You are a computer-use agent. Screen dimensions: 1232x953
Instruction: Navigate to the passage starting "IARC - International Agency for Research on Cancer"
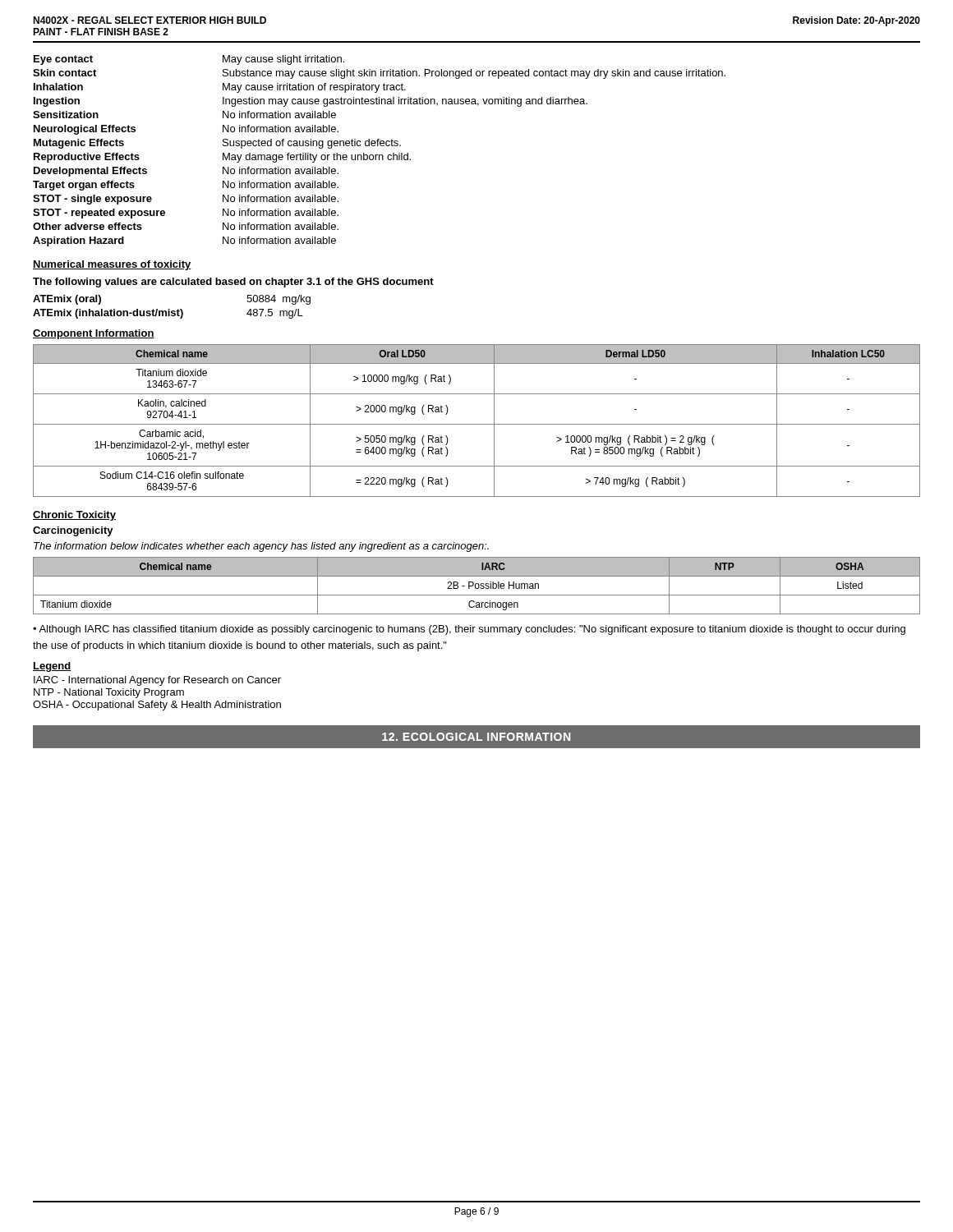157,680
